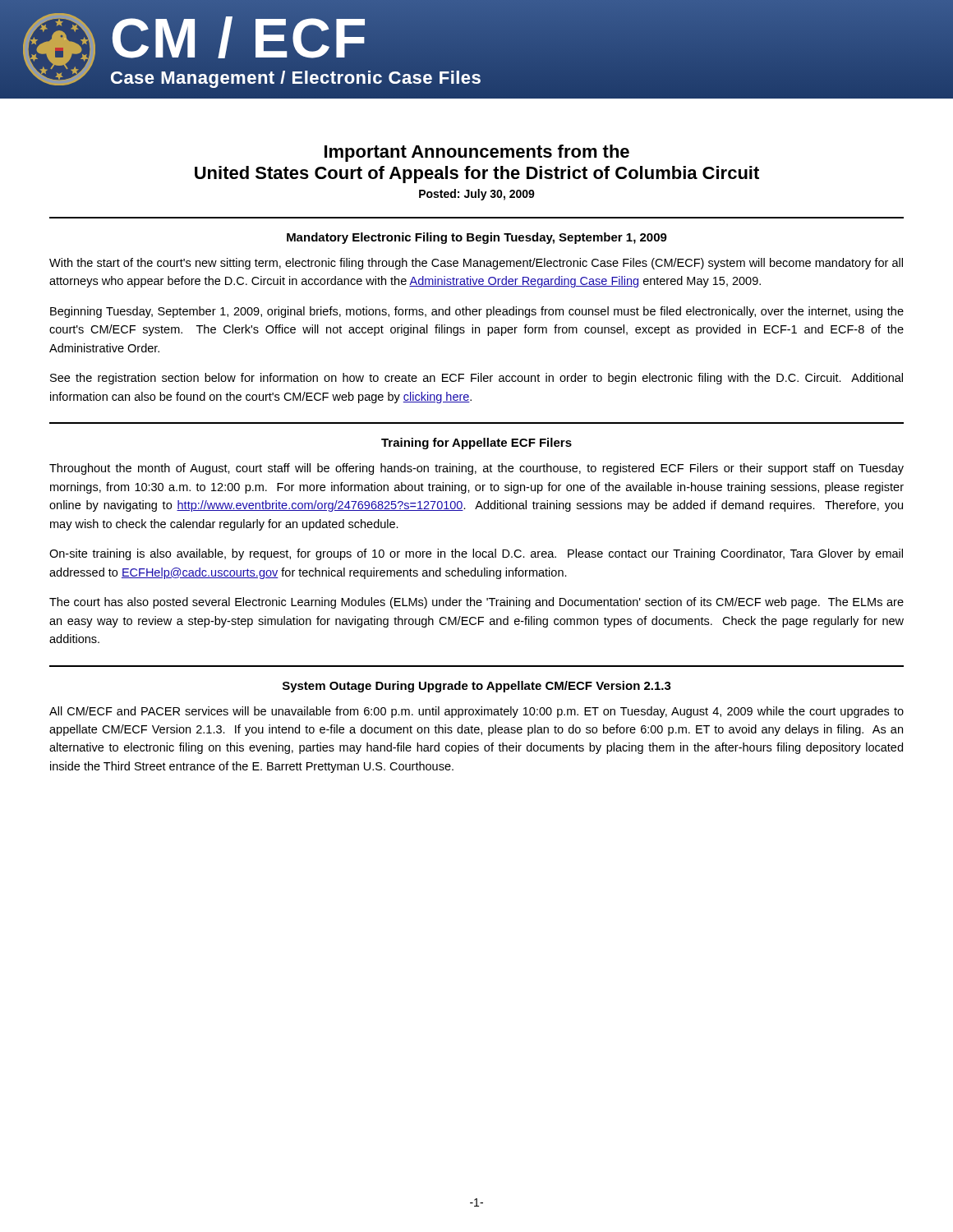Point to "Training for Appellate ECF Filers"

(476, 443)
